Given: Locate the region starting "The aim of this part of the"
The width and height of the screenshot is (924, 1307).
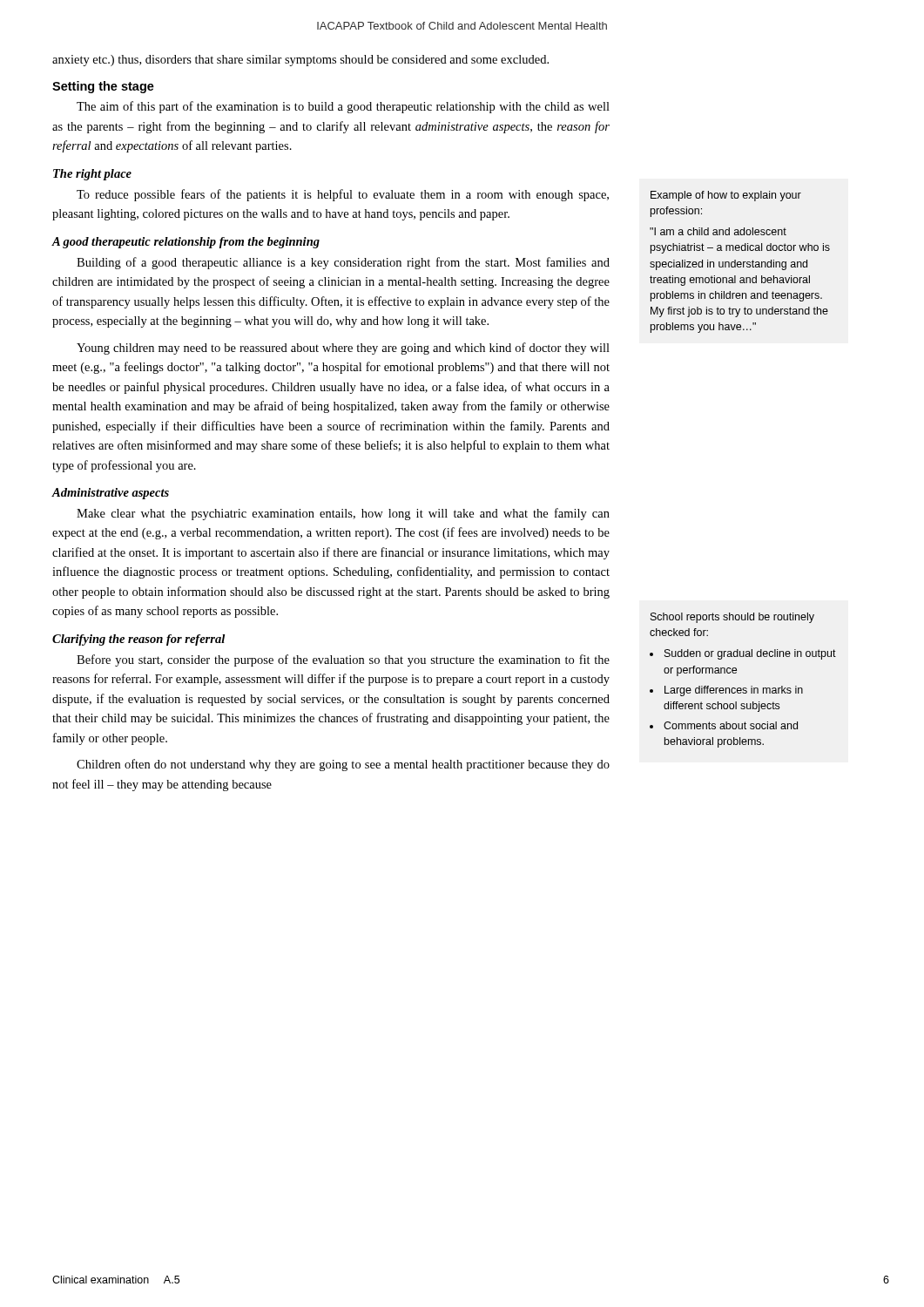Looking at the screenshot, I should (331, 126).
